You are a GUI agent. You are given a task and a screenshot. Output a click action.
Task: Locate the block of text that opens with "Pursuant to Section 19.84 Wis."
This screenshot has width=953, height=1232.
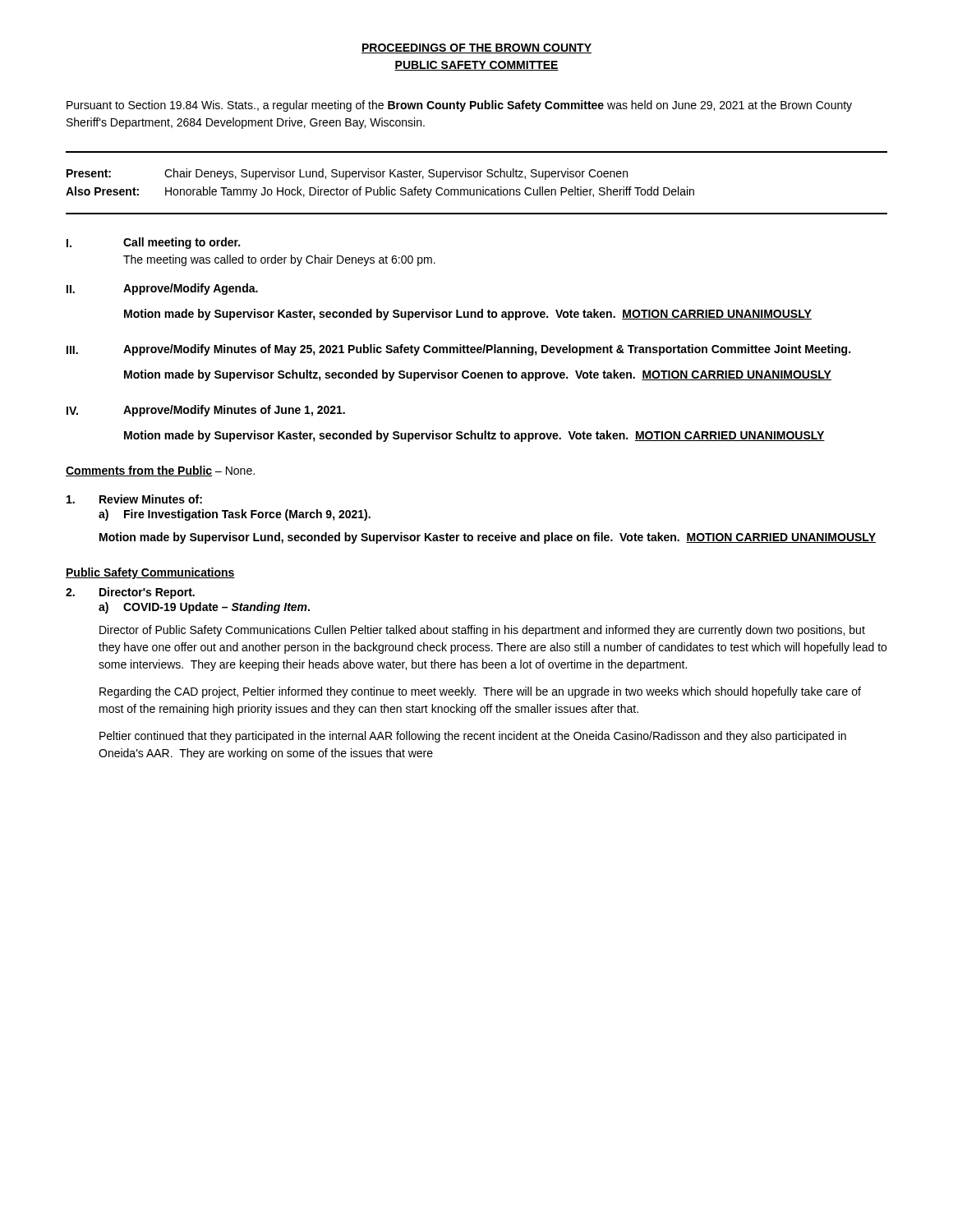tap(459, 114)
